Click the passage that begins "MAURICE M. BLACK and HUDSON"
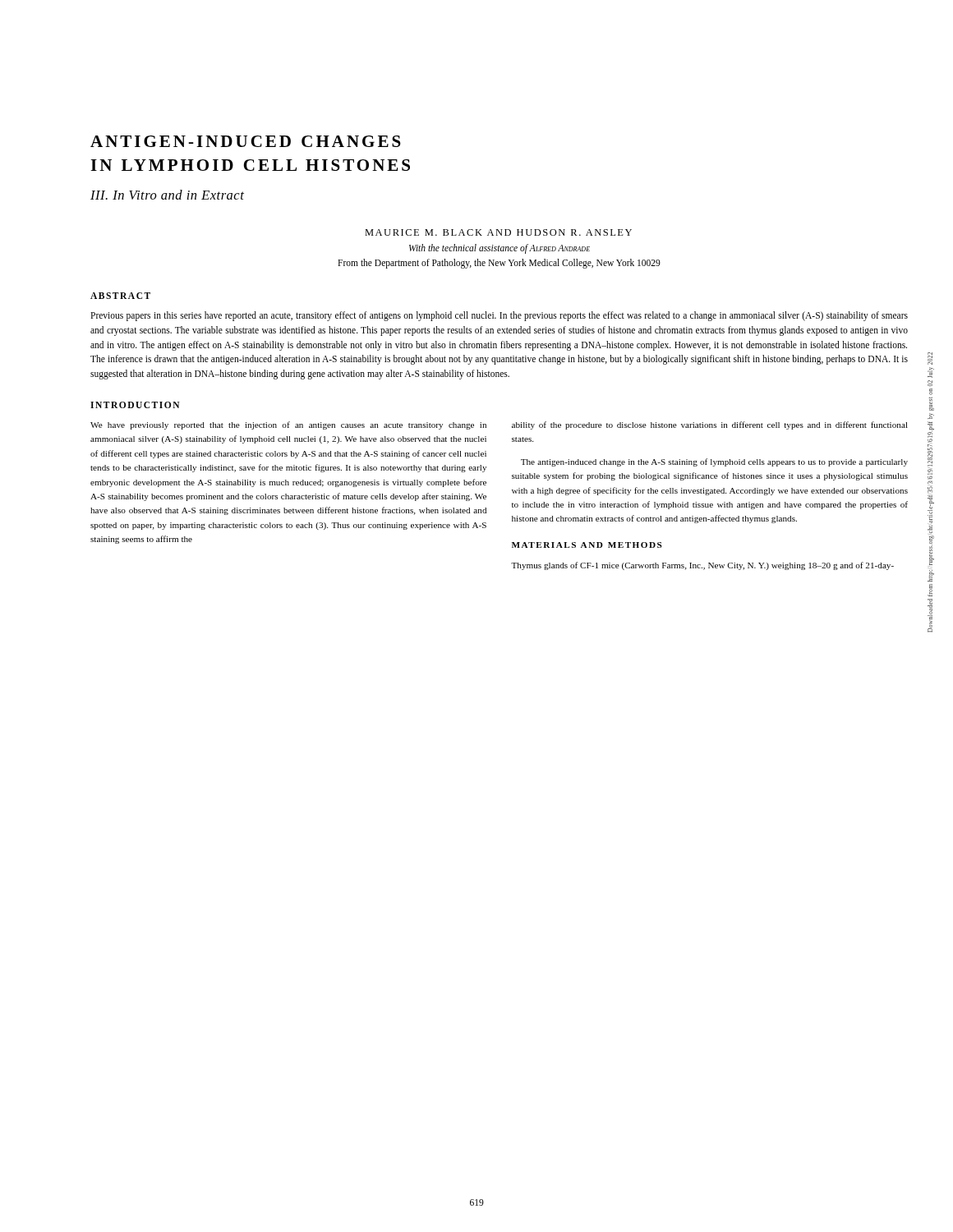 coord(499,247)
